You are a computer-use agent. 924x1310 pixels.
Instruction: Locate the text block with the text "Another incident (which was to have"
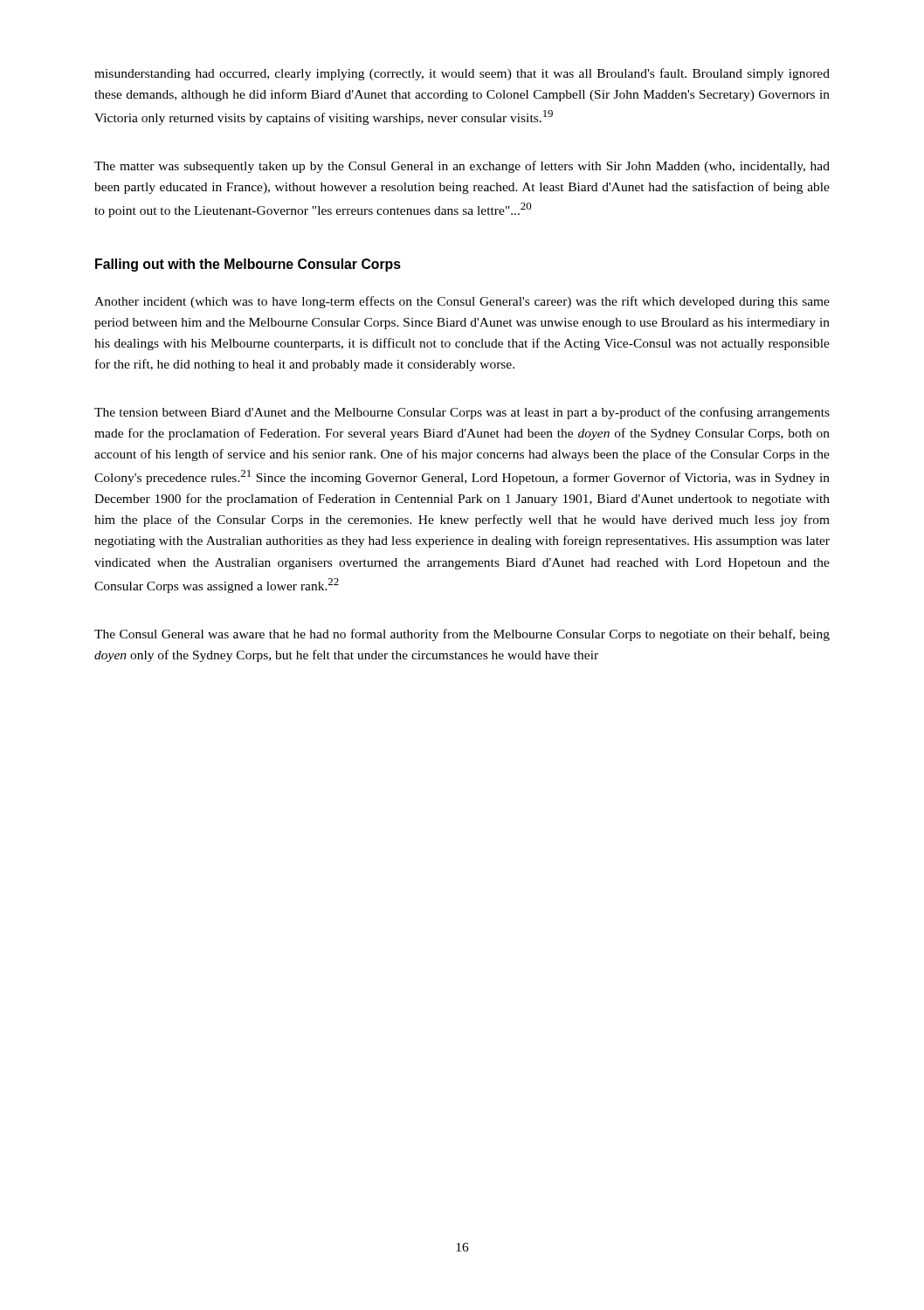coord(462,332)
